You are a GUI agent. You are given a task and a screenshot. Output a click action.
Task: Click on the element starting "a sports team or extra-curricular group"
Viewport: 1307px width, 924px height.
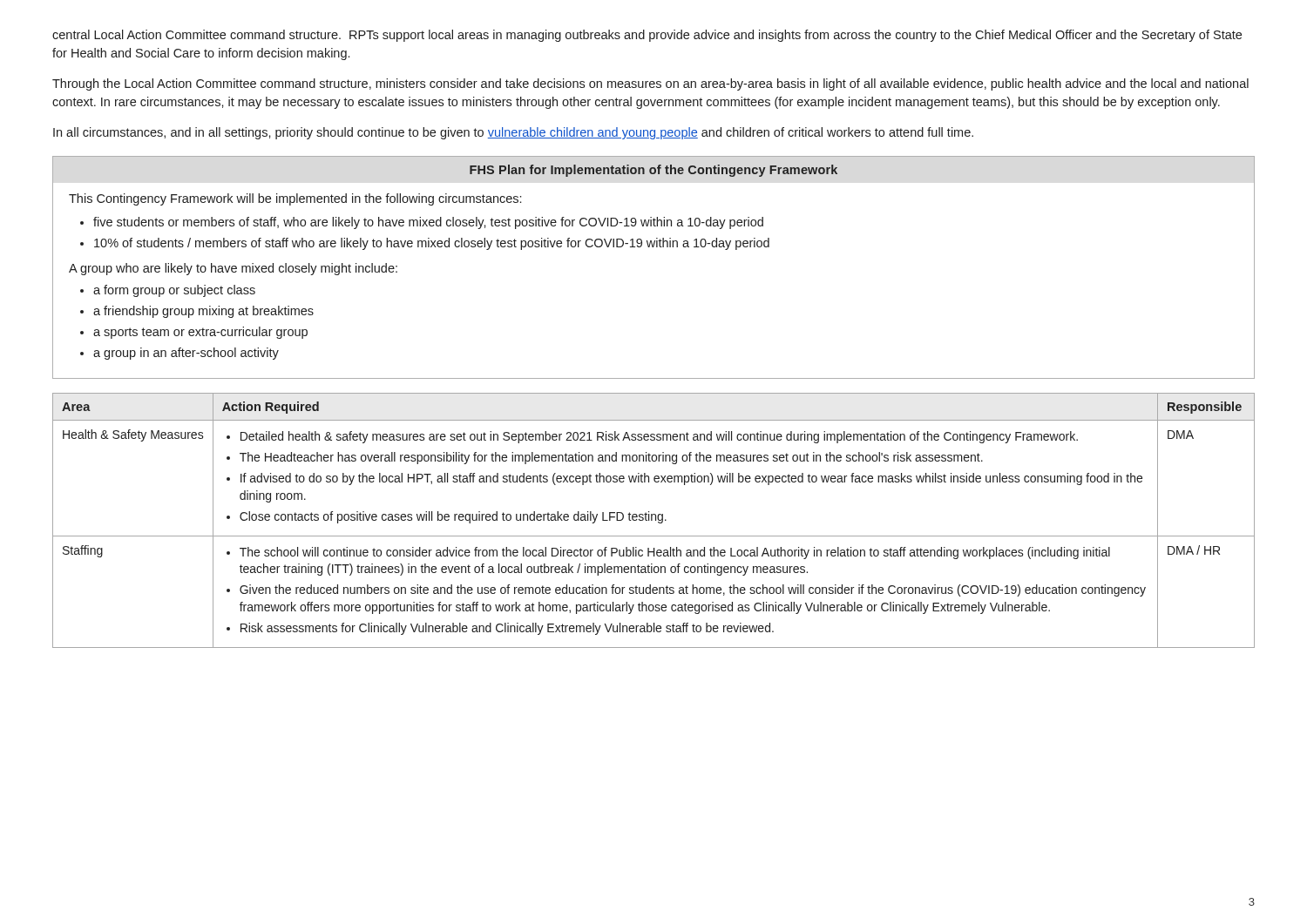pyautogui.click(x=201, y=332)
